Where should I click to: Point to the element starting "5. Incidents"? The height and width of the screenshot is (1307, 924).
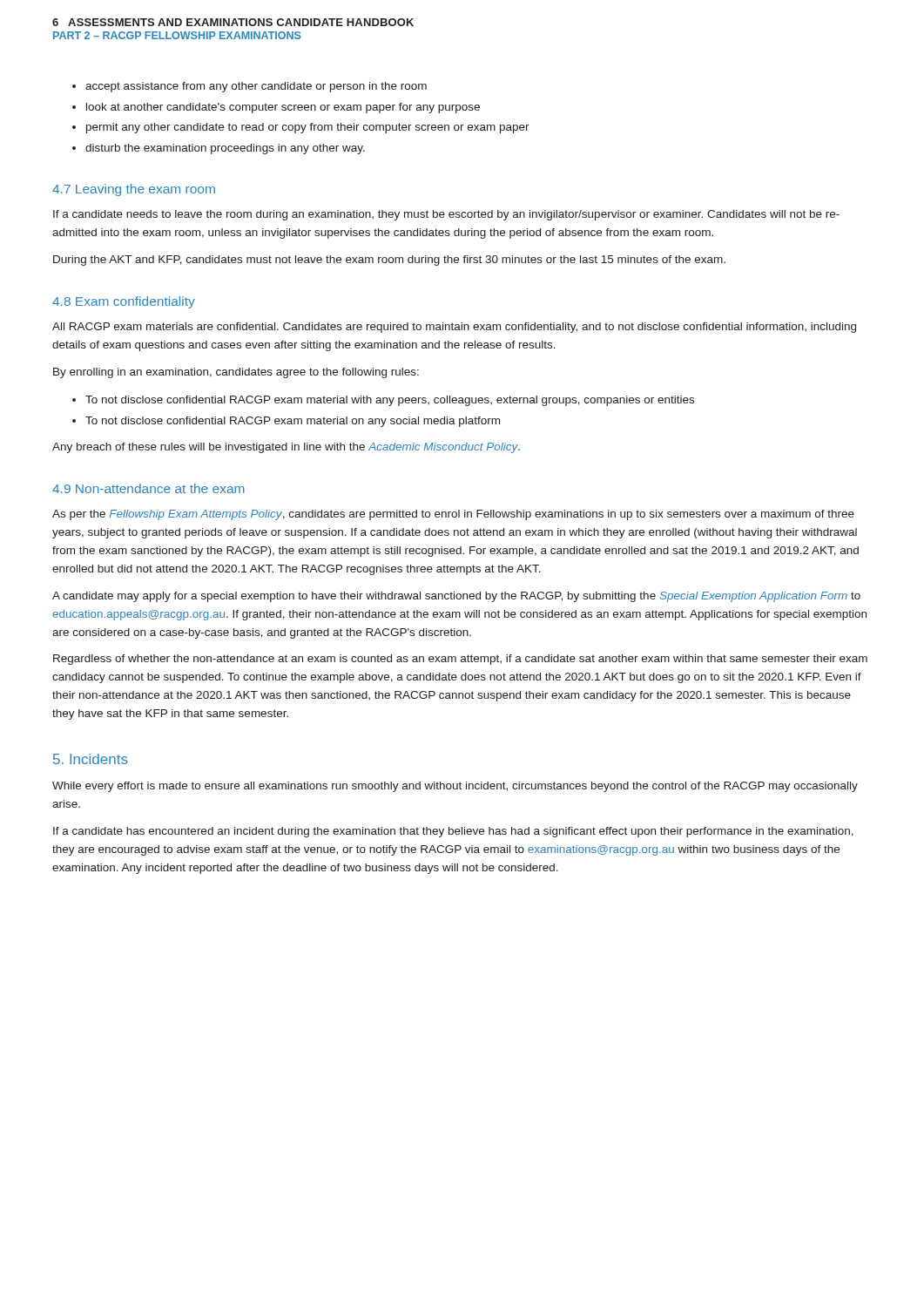91,759
